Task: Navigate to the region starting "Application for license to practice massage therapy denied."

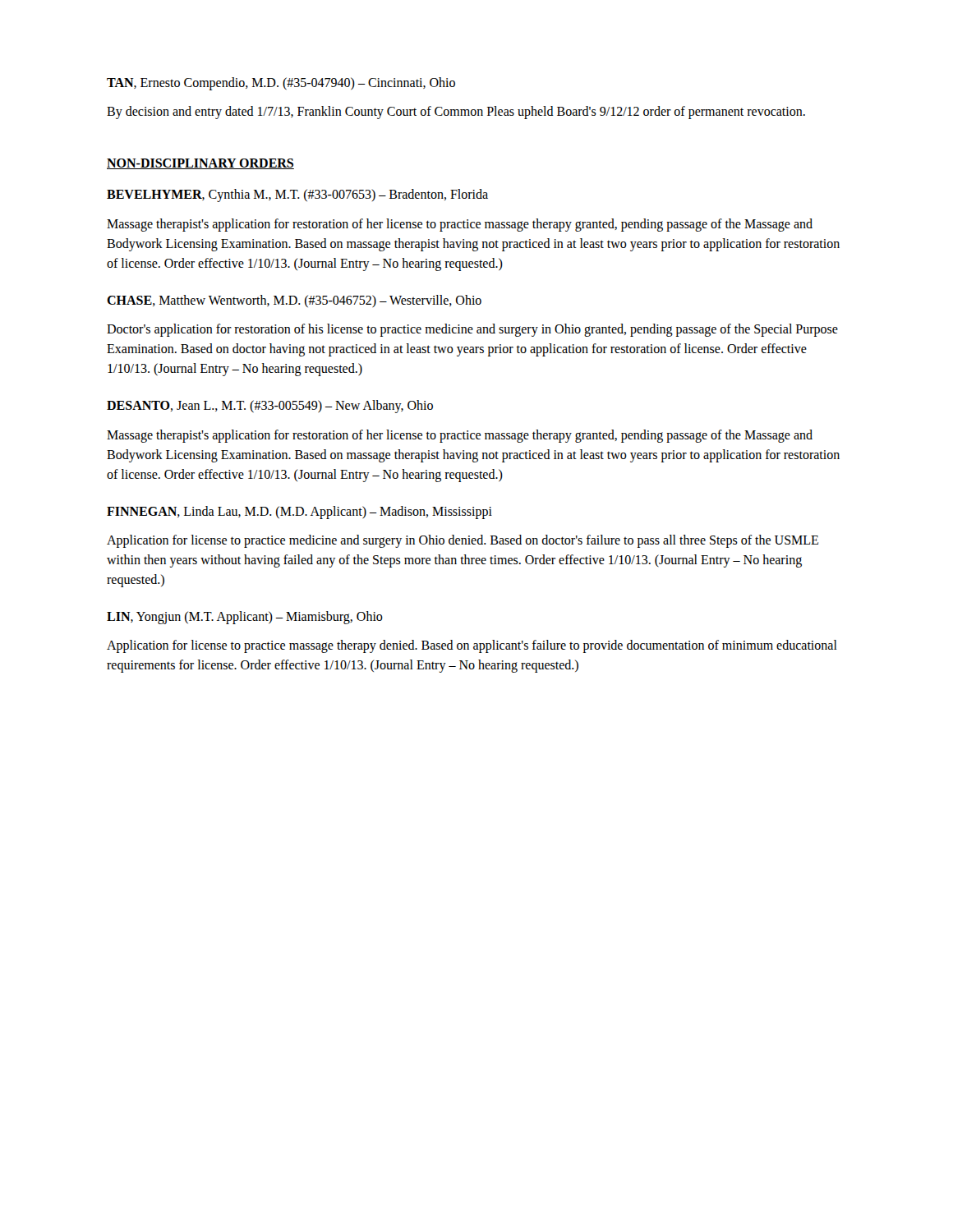Action: 472,655
